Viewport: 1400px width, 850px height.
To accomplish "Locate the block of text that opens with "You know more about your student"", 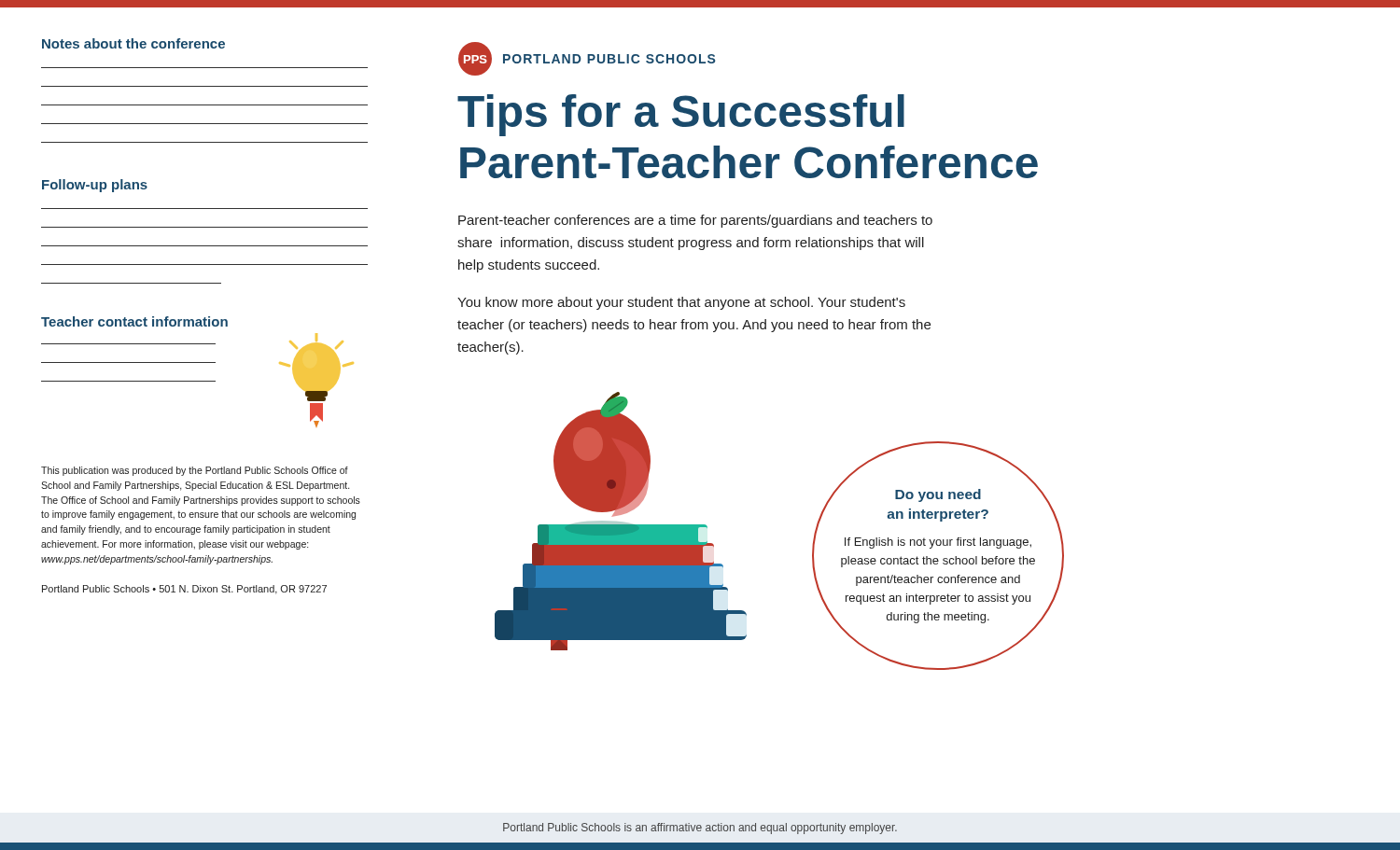I will 694,325.
